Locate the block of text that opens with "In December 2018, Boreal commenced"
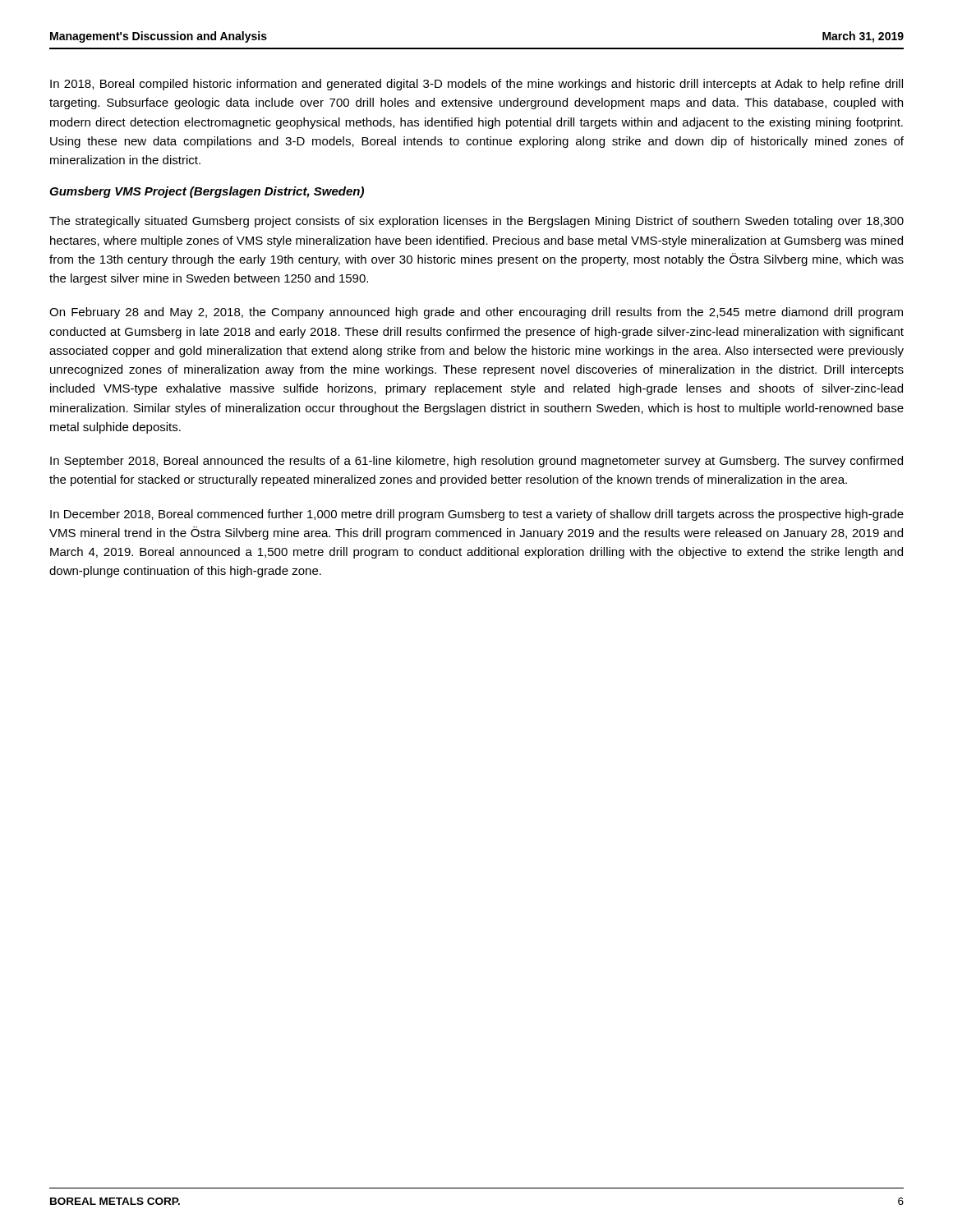 point(476,542)
